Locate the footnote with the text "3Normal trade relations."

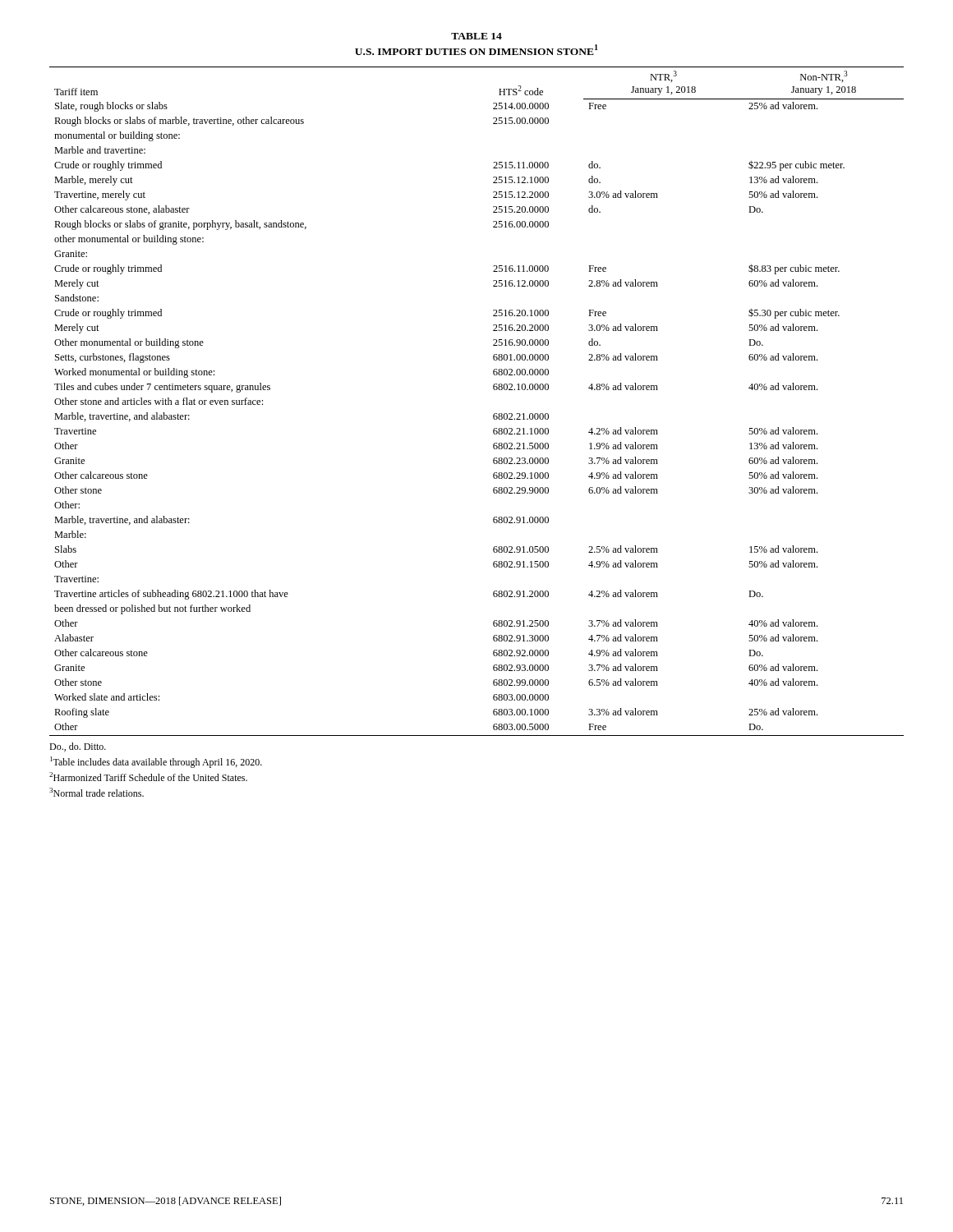tap(97, 792)
